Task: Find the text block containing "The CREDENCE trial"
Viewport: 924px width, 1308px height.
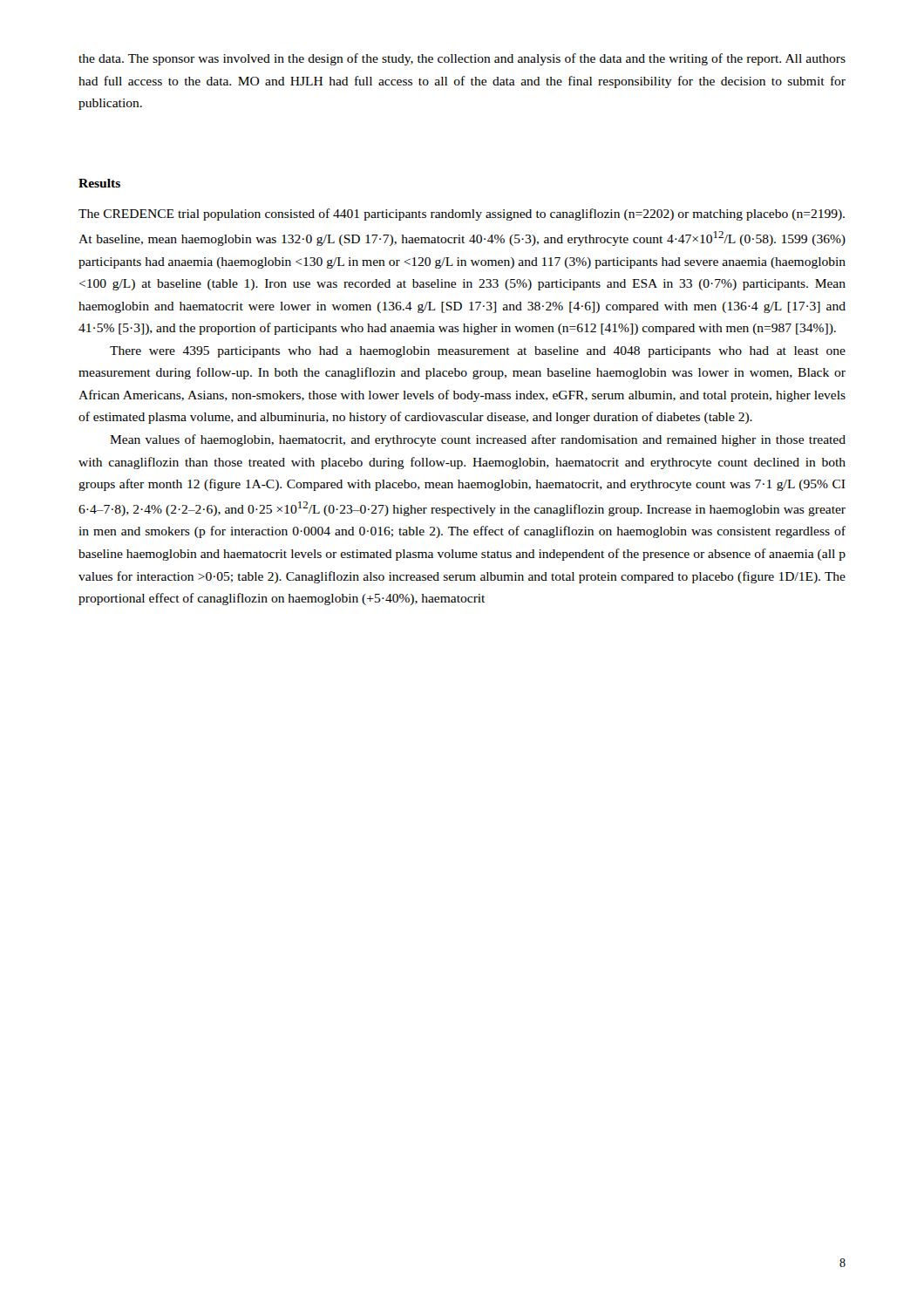Action: click(x=462, y=271)
